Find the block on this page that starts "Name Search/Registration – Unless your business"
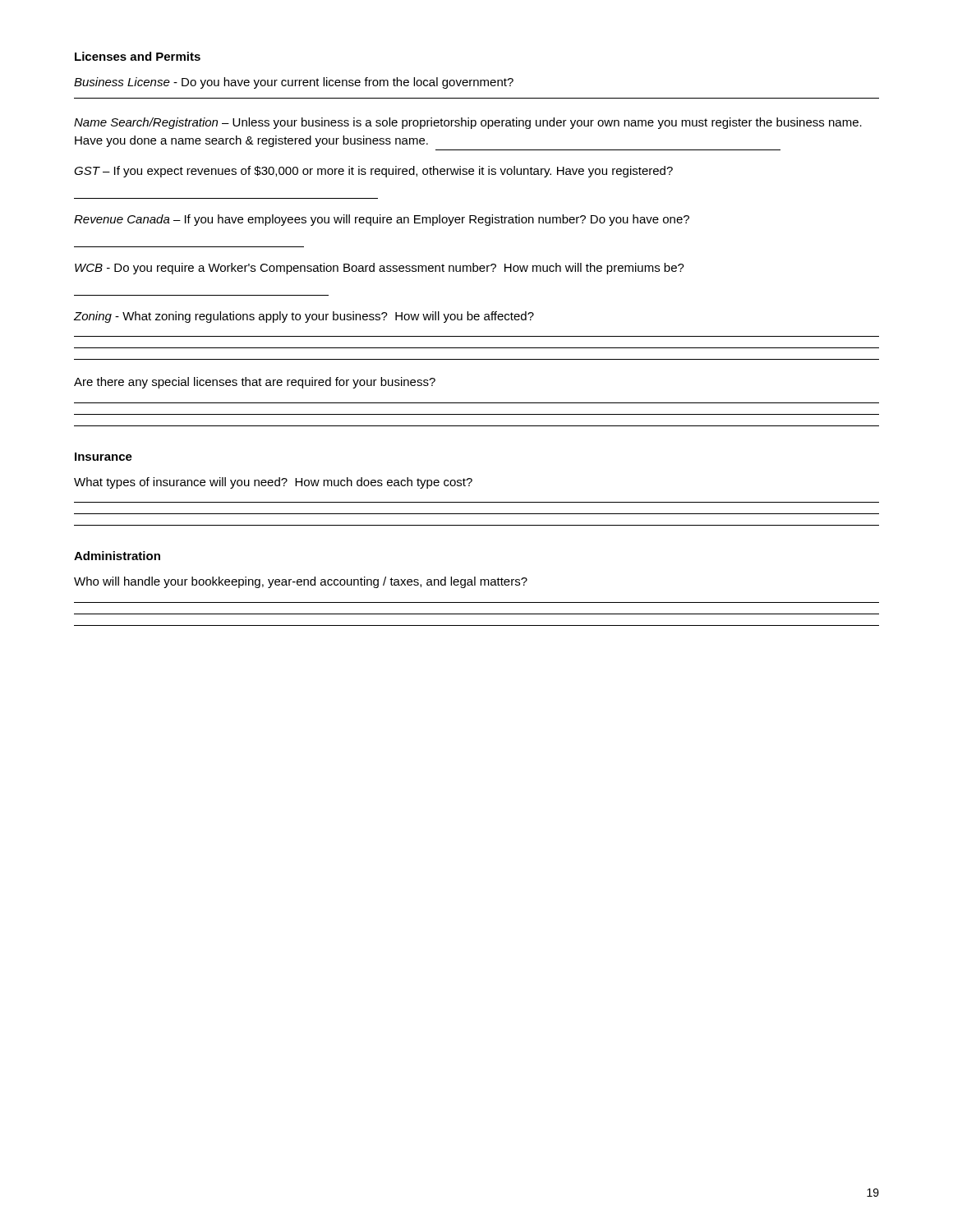 [470, 132]
